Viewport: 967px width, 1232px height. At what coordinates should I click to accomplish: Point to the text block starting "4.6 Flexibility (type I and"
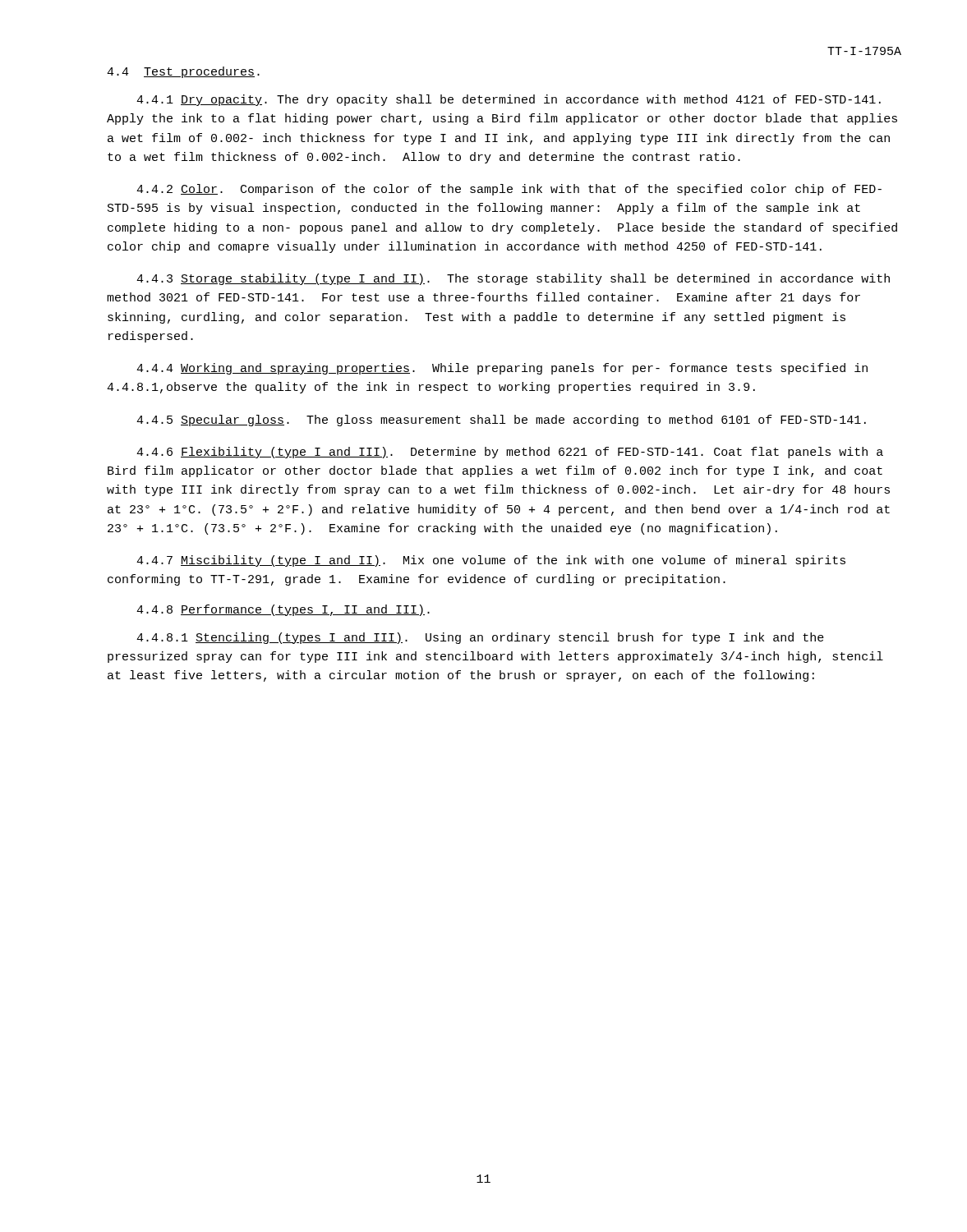(499, 491)
